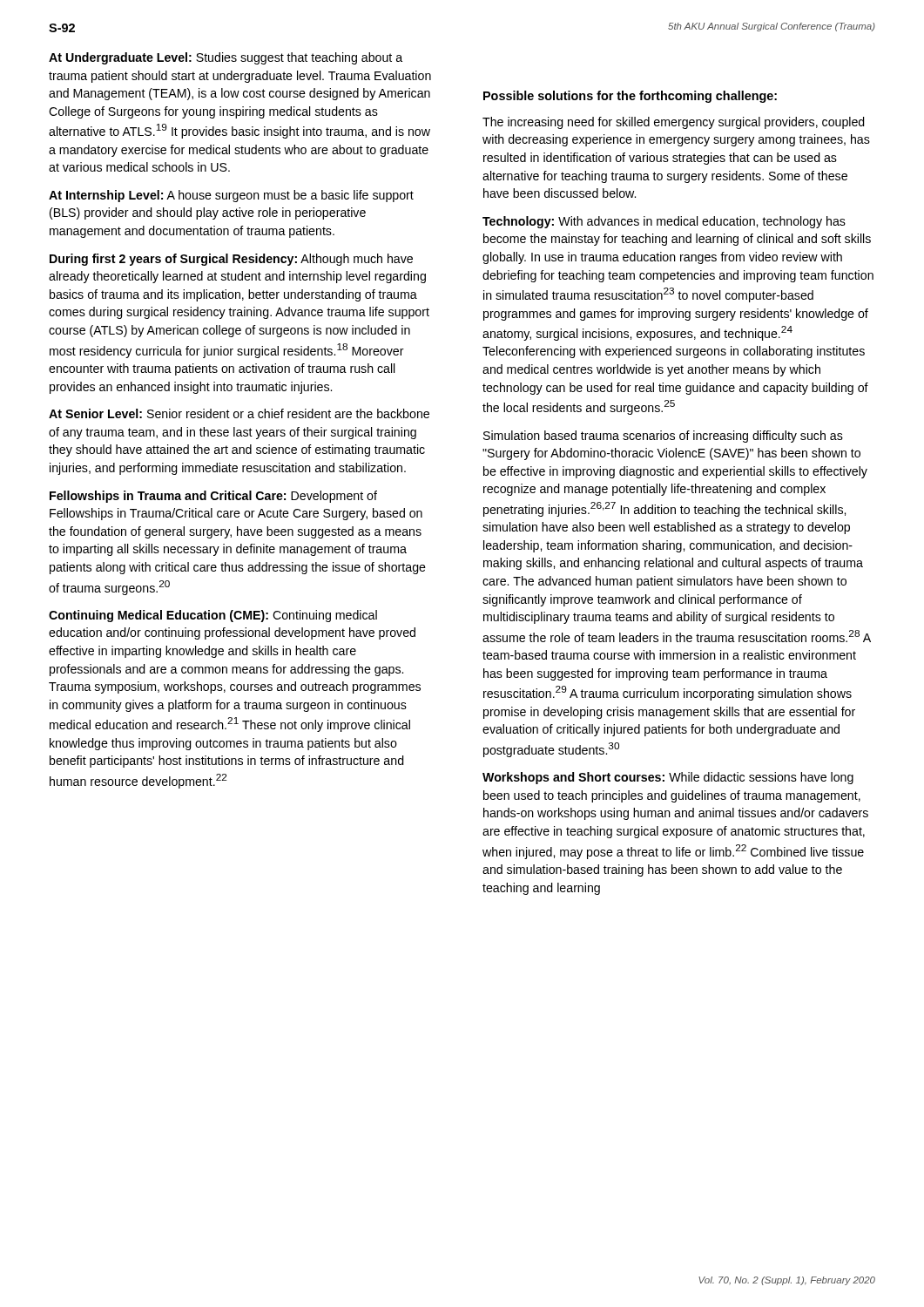Click on the element starting "Fellowships in Trauma and Critical"
The image size is (924, 1307).
pos(240,542)
